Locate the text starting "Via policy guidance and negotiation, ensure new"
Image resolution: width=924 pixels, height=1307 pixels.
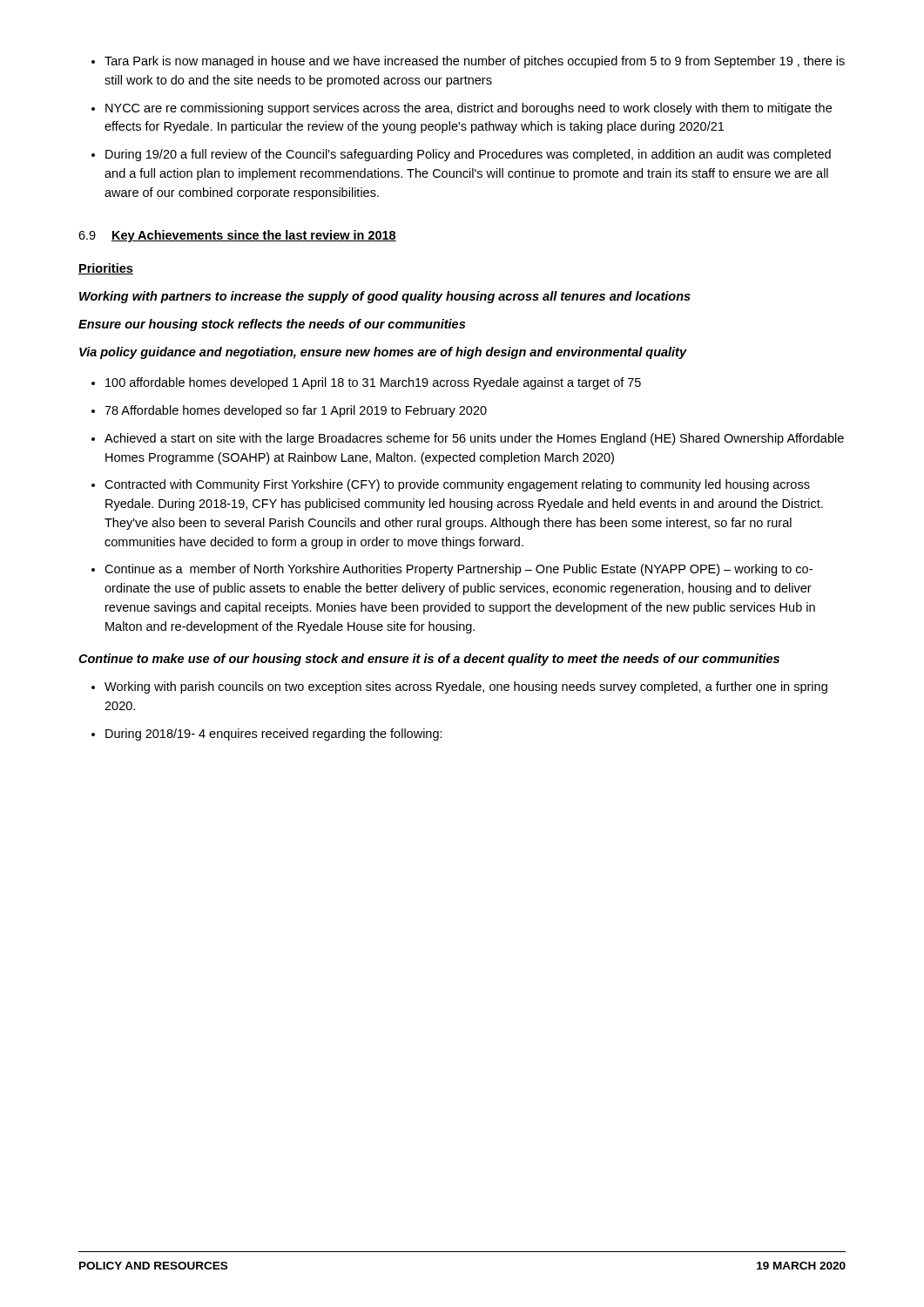click(382, 352)
